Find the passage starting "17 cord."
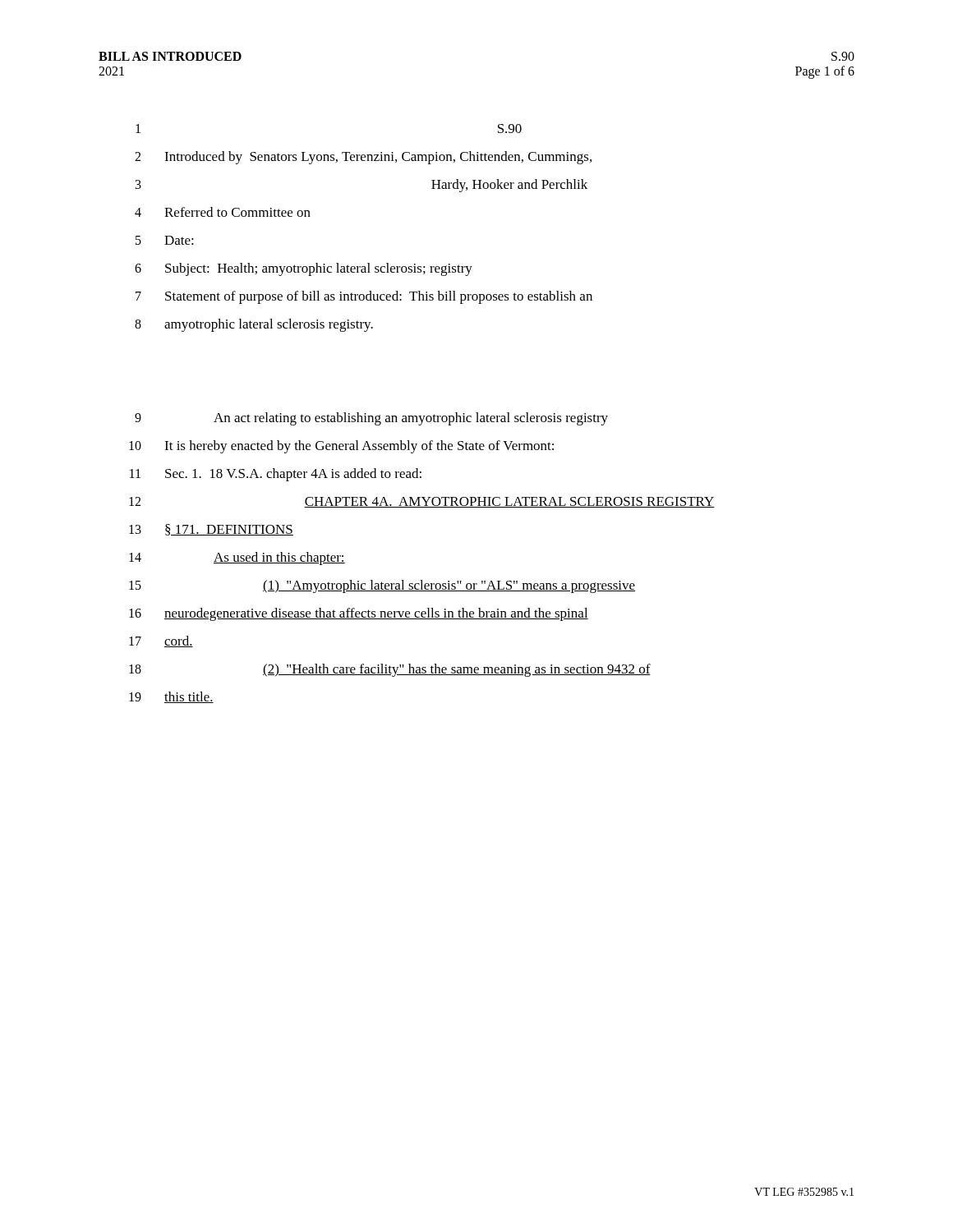The width and height of the screenshot is (953, 1232). 161,641
